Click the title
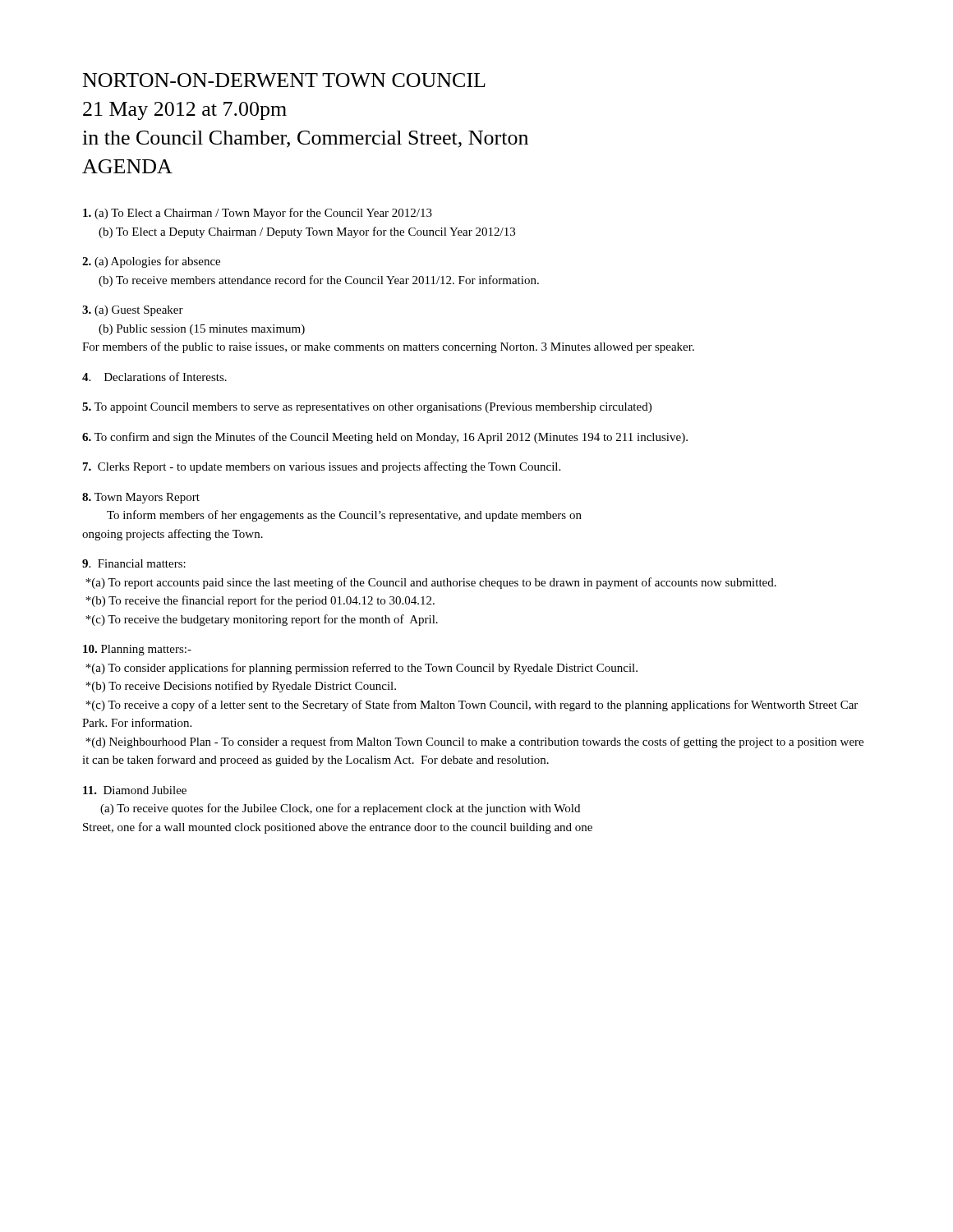This screenshot has height=1232, width=953. pos(305,123)
